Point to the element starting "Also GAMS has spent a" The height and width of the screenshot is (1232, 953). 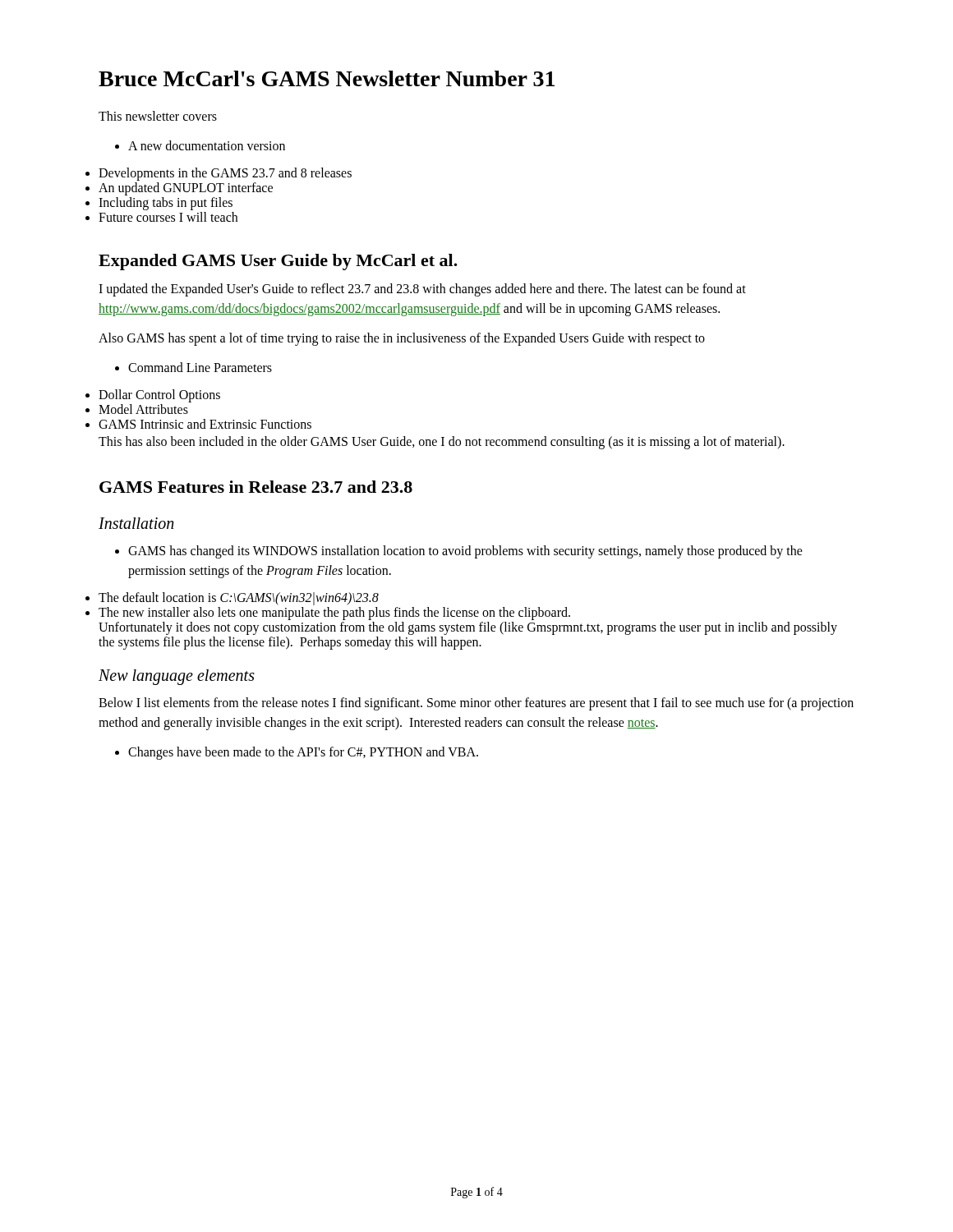[476, 338]
